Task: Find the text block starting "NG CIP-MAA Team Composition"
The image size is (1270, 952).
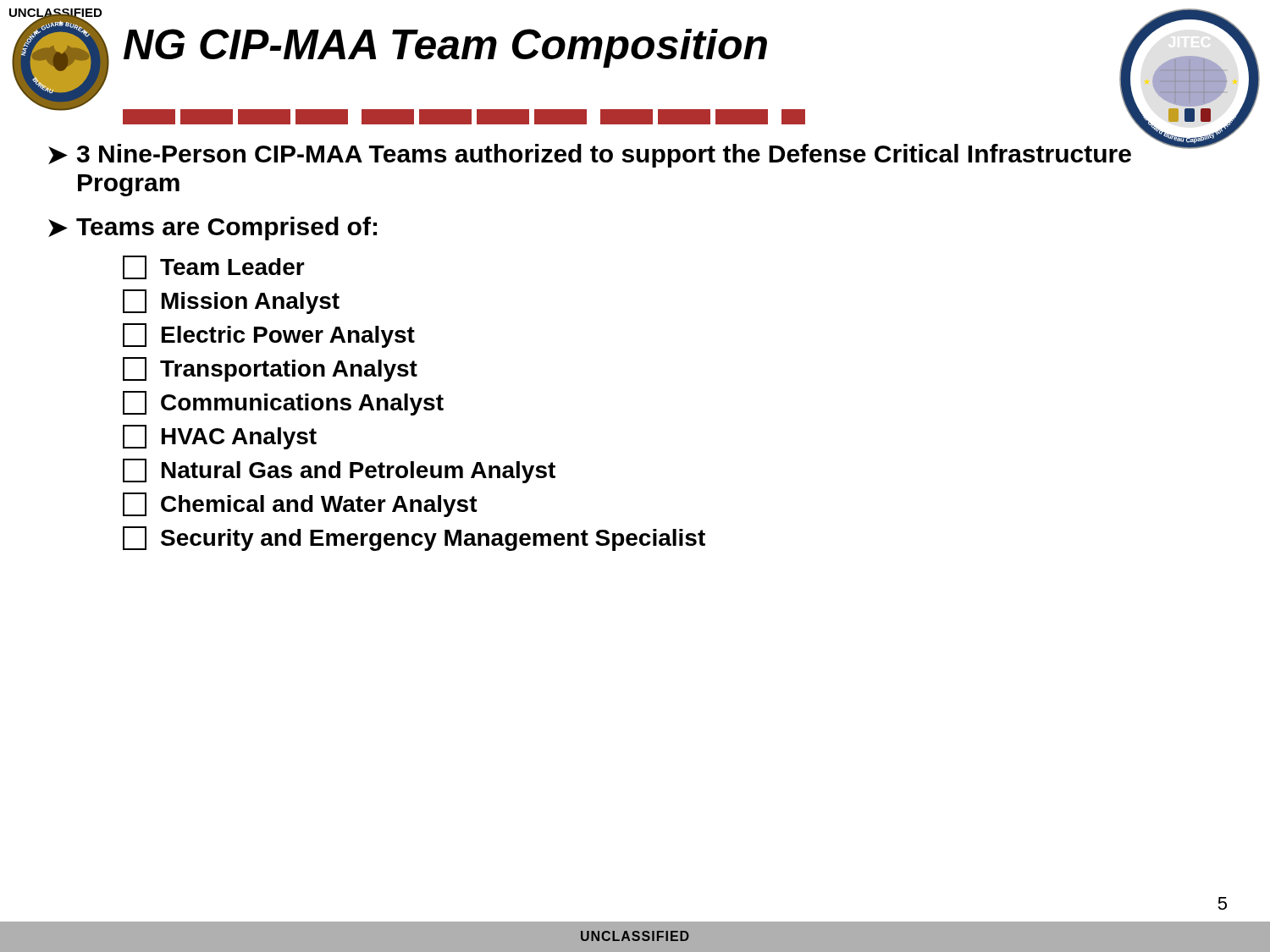Action: [x=446, y=45]
